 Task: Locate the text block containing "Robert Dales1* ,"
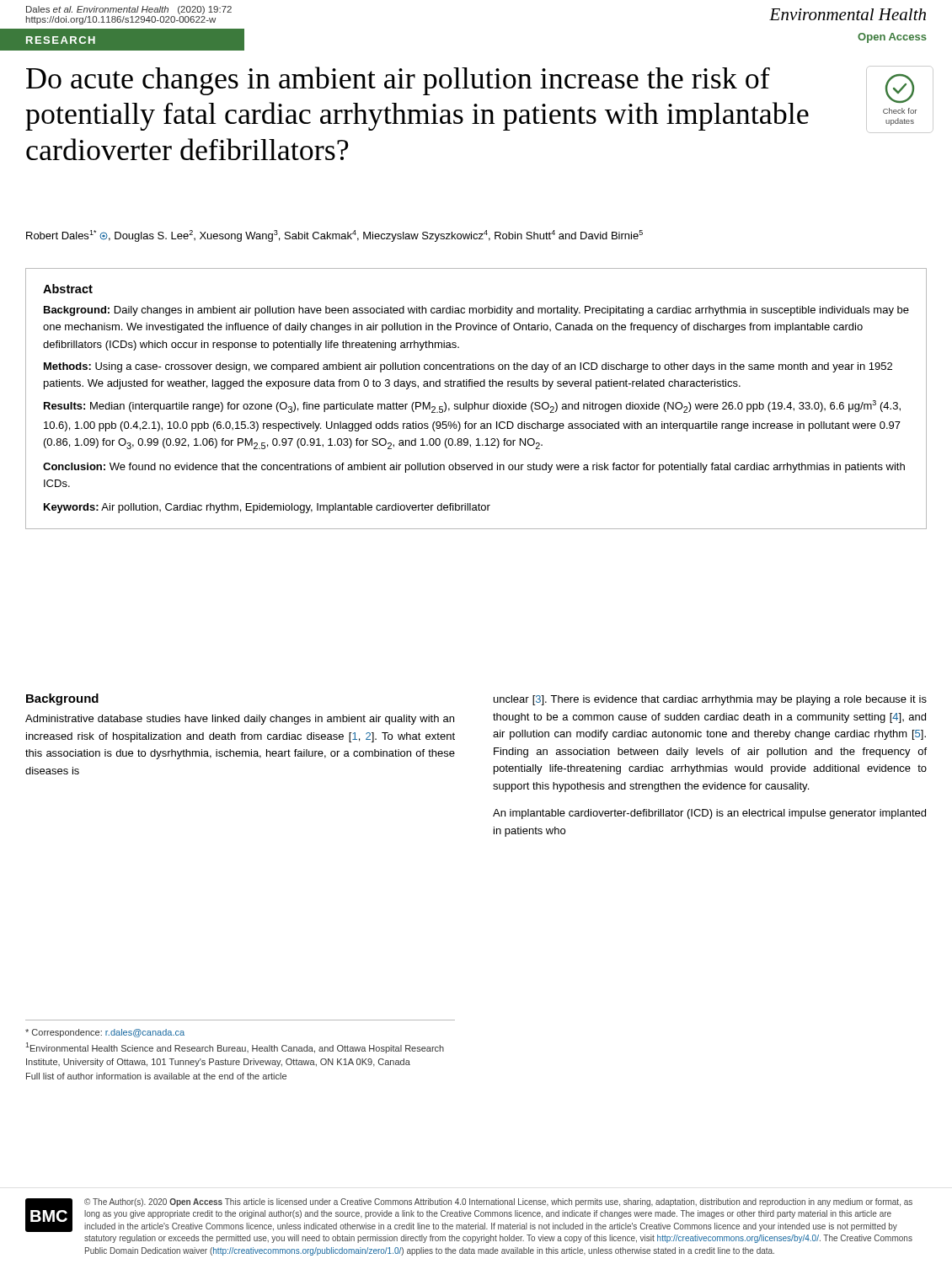coord(334,235)
